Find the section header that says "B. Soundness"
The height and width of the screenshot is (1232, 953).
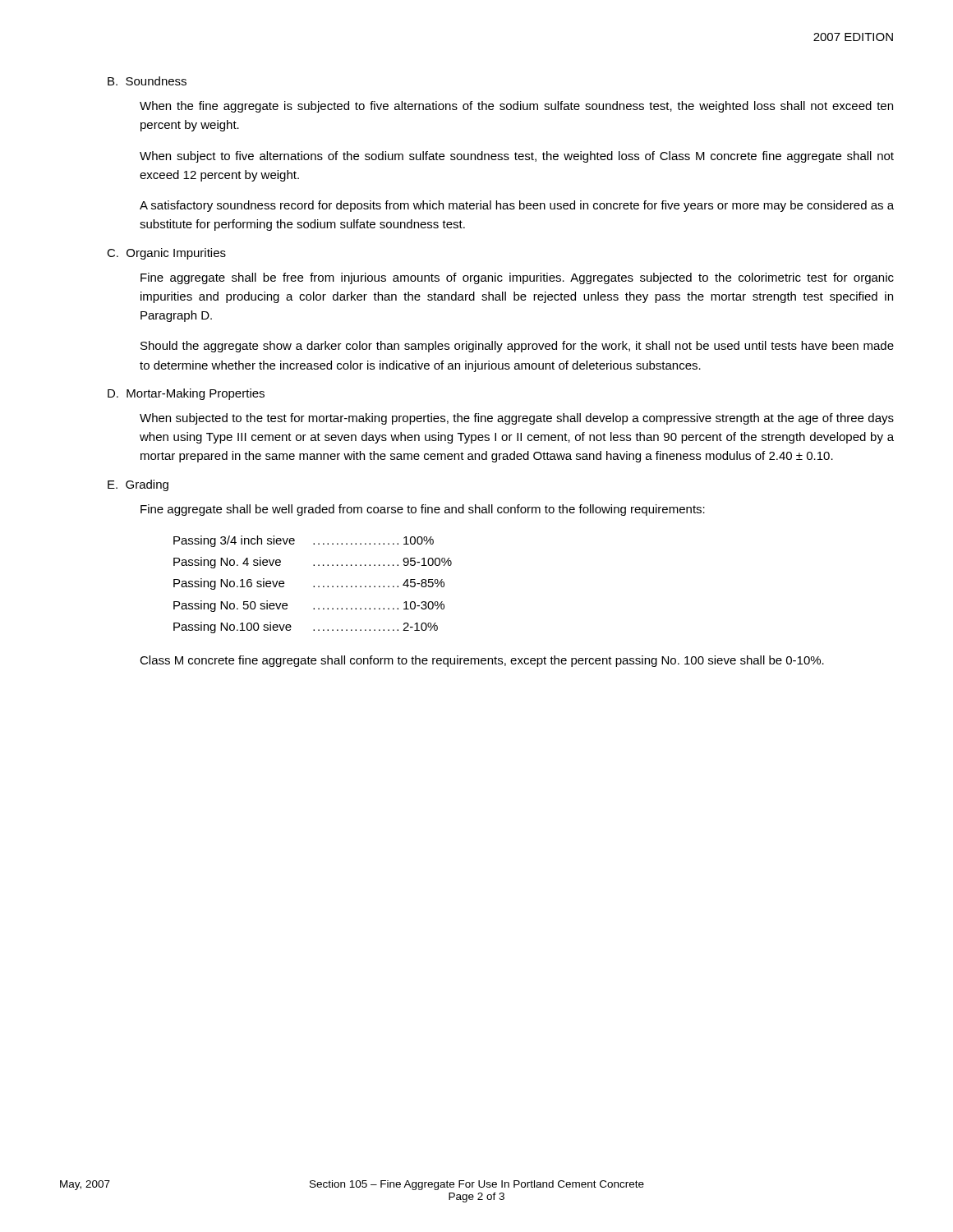[147, 81]
